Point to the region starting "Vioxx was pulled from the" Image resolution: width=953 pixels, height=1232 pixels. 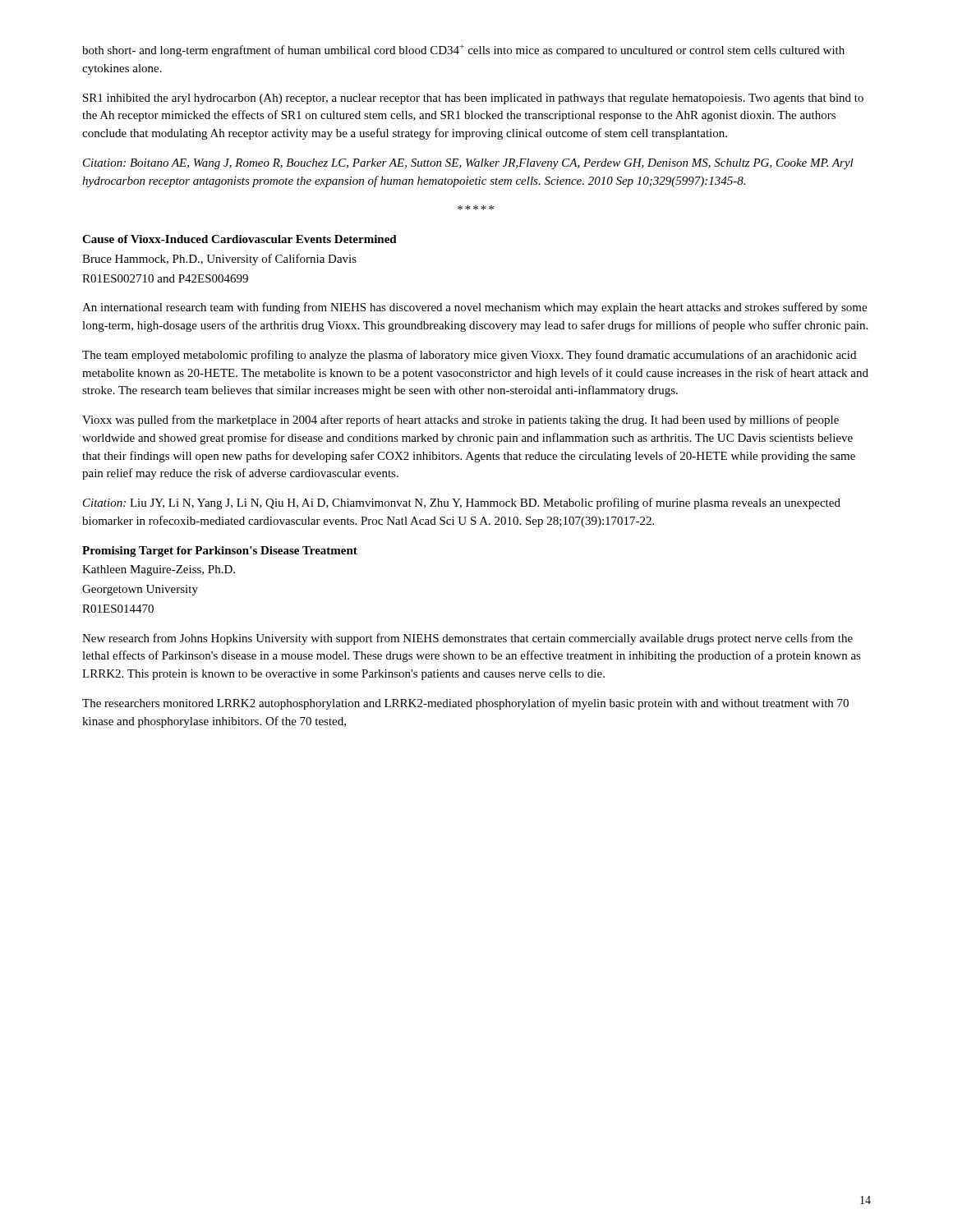coord(476,447)
